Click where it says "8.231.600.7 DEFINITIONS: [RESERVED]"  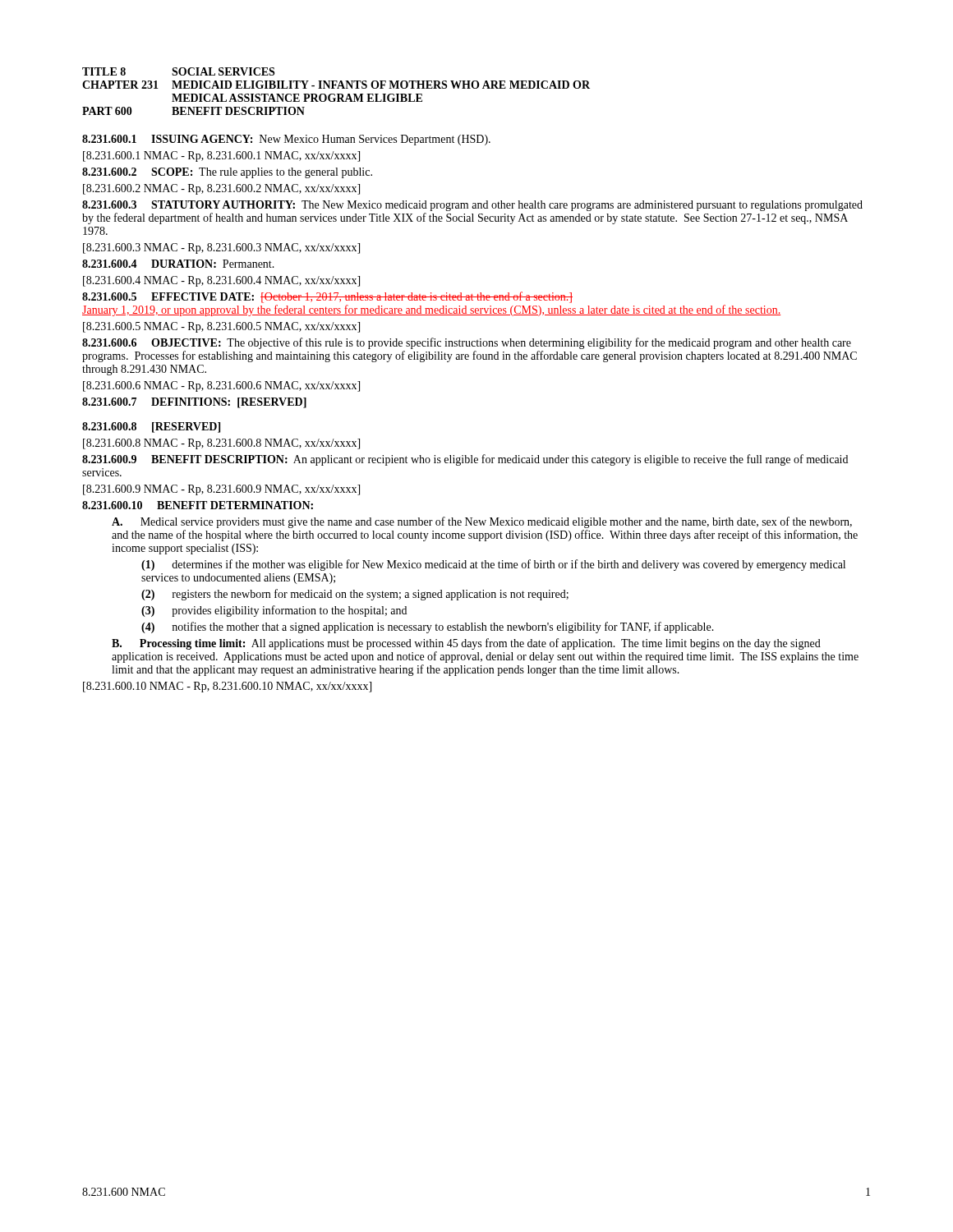tap(194, 403)
